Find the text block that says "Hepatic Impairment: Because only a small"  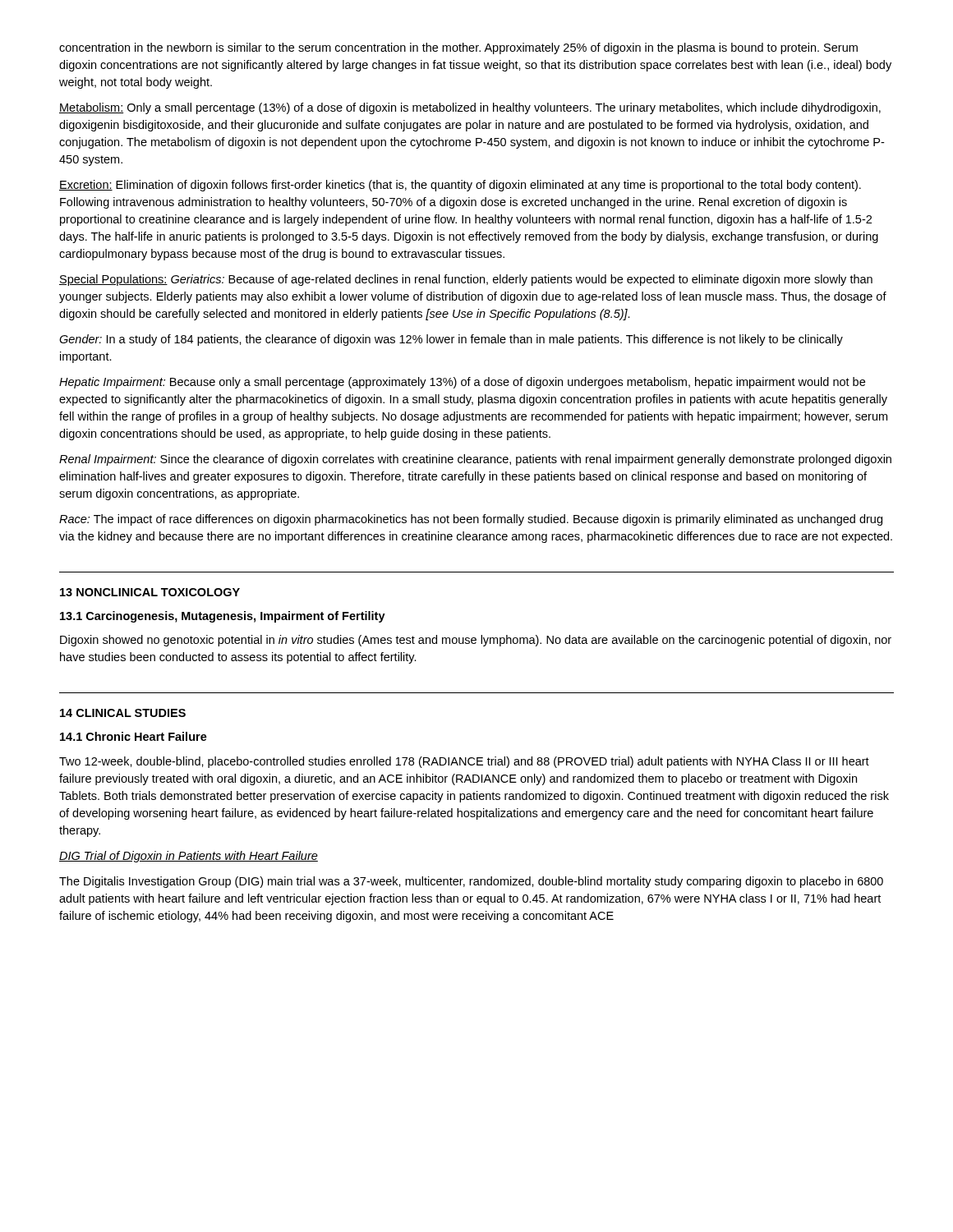click(476, 408)
